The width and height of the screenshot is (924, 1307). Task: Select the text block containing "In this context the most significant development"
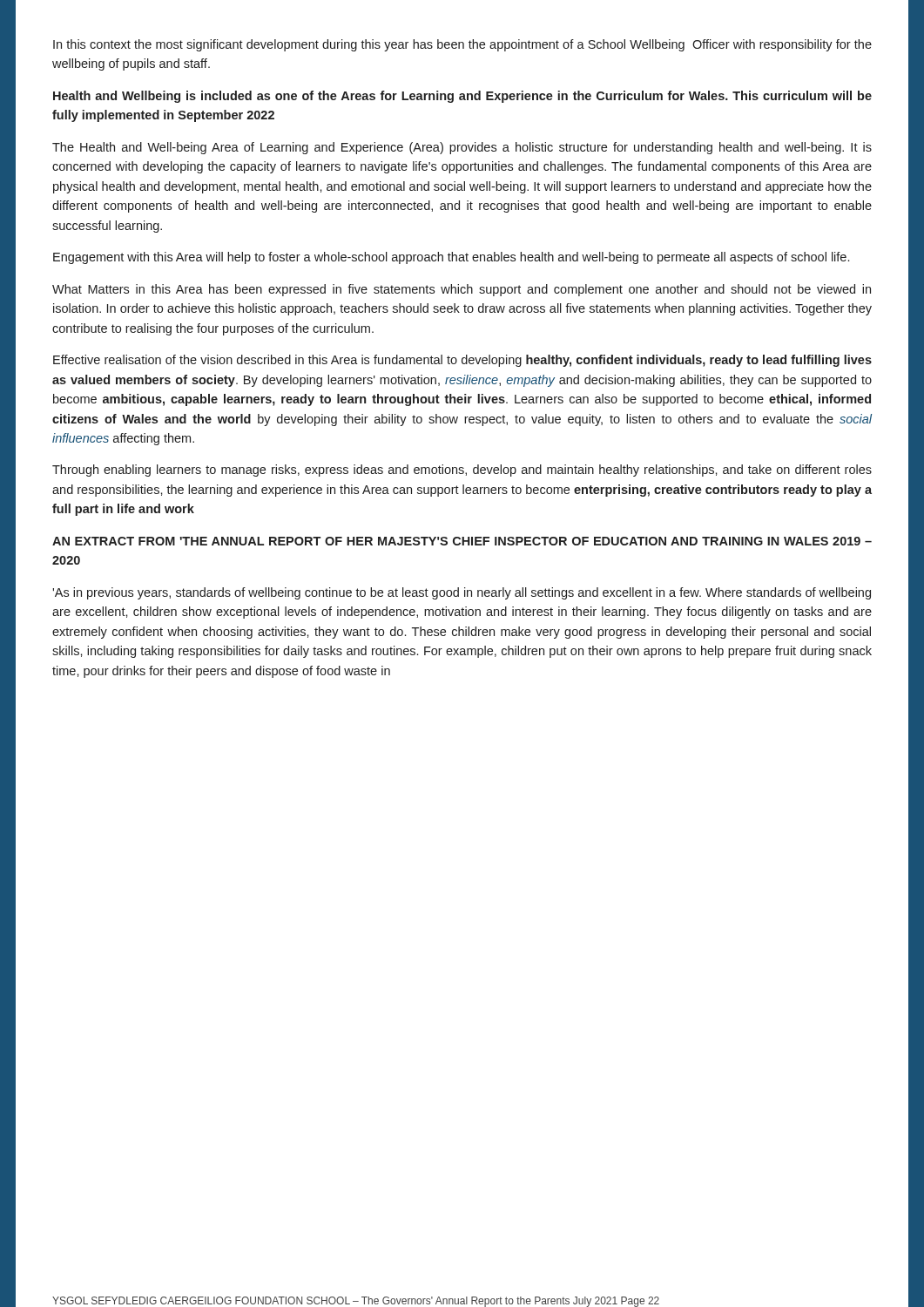[462, 54]
